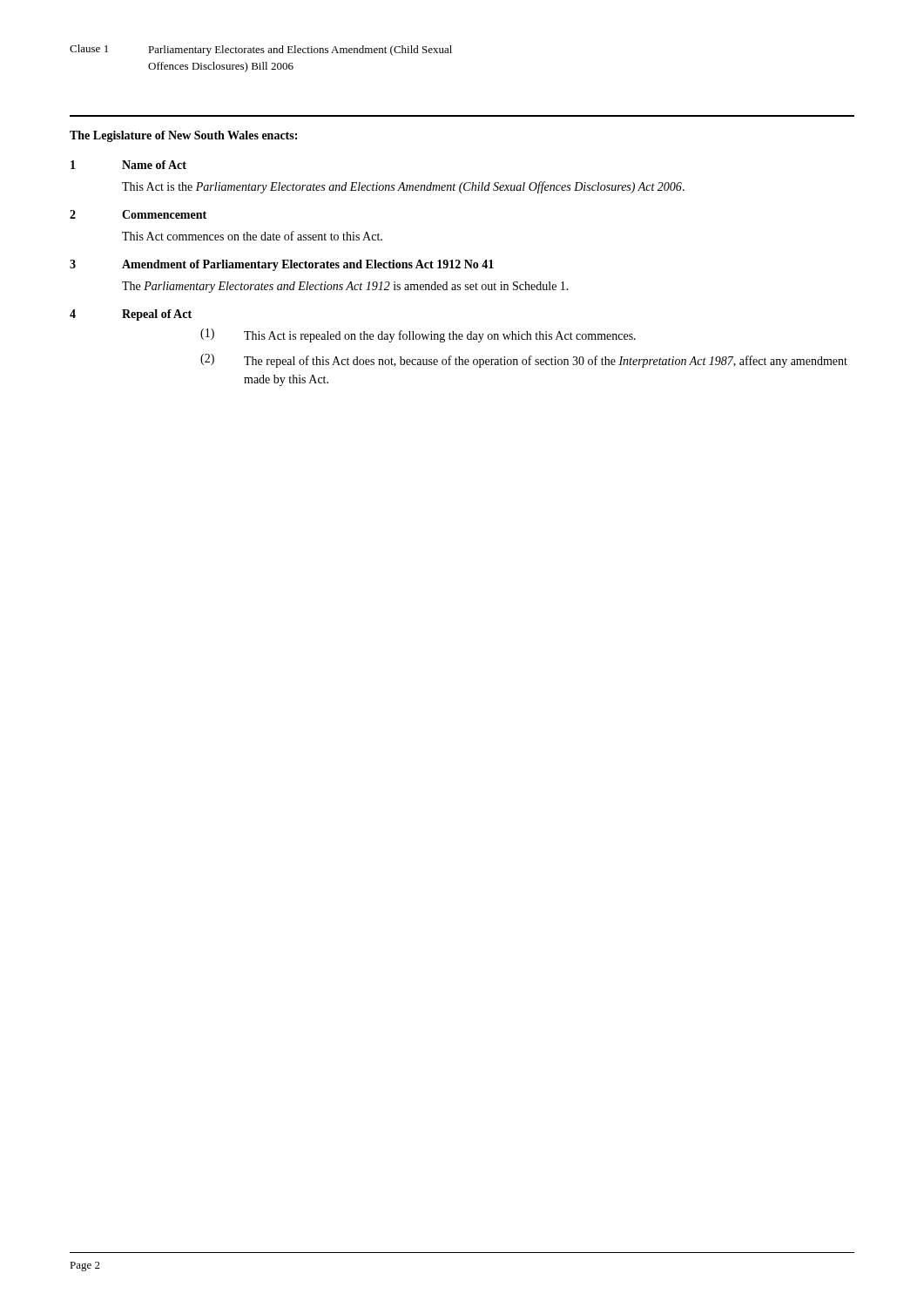Viewport: 924px width, 1307px height.
Task: Select the element starting "Name of Act"
Action: click(x=154, y=165)
